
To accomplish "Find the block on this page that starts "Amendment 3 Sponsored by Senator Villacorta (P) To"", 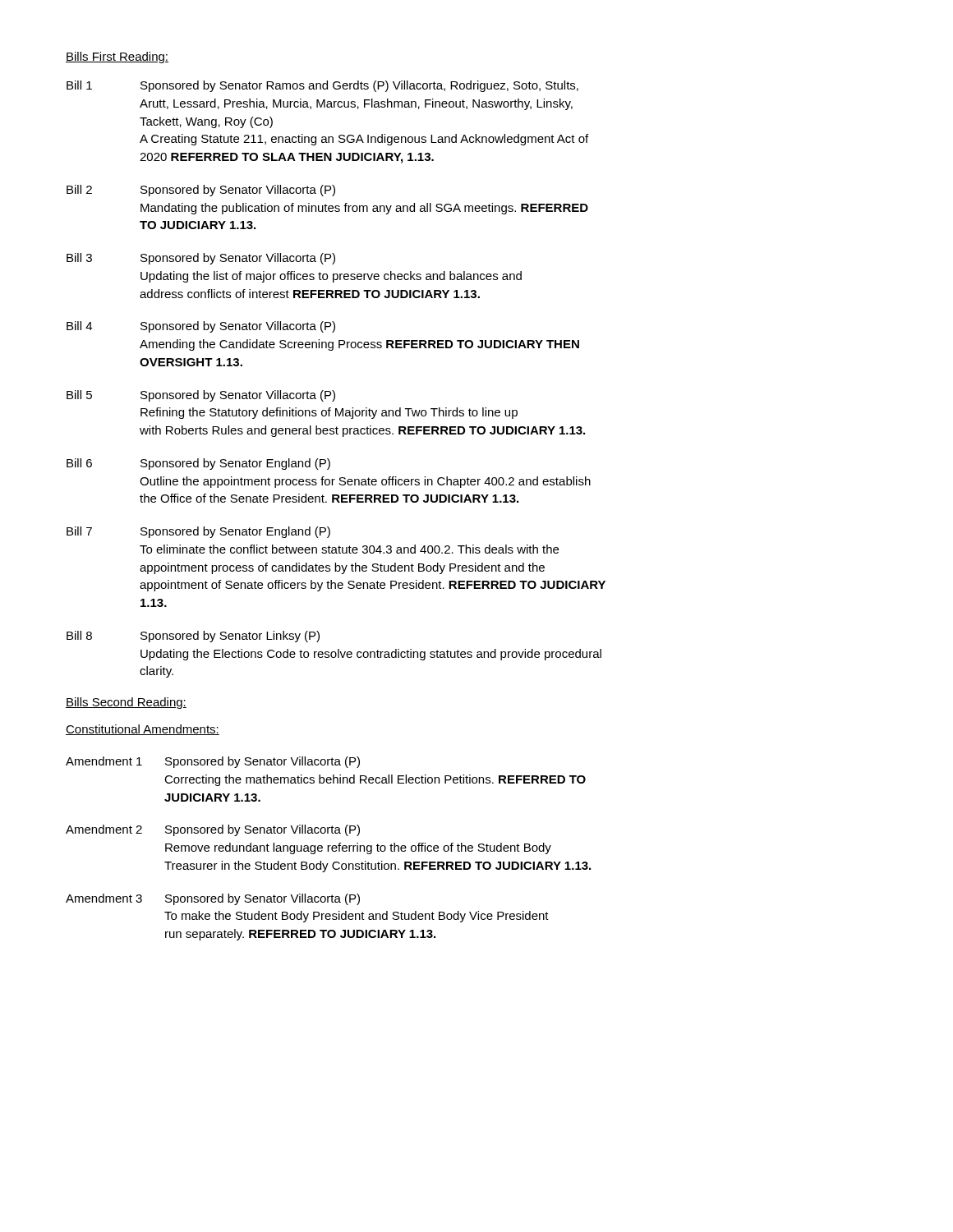I will [476, 916].
